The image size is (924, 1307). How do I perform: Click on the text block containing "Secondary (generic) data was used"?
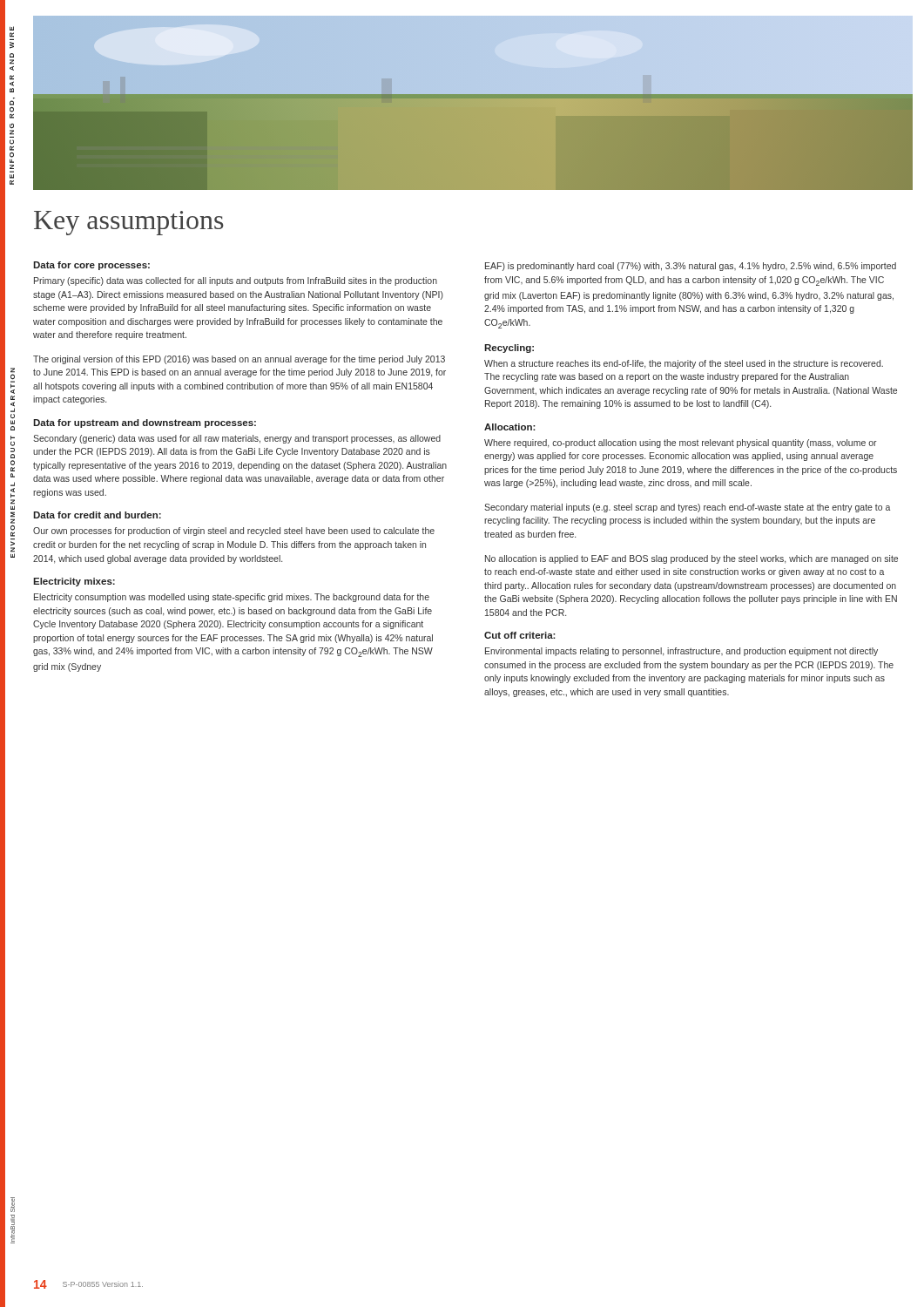click(241, 466)
